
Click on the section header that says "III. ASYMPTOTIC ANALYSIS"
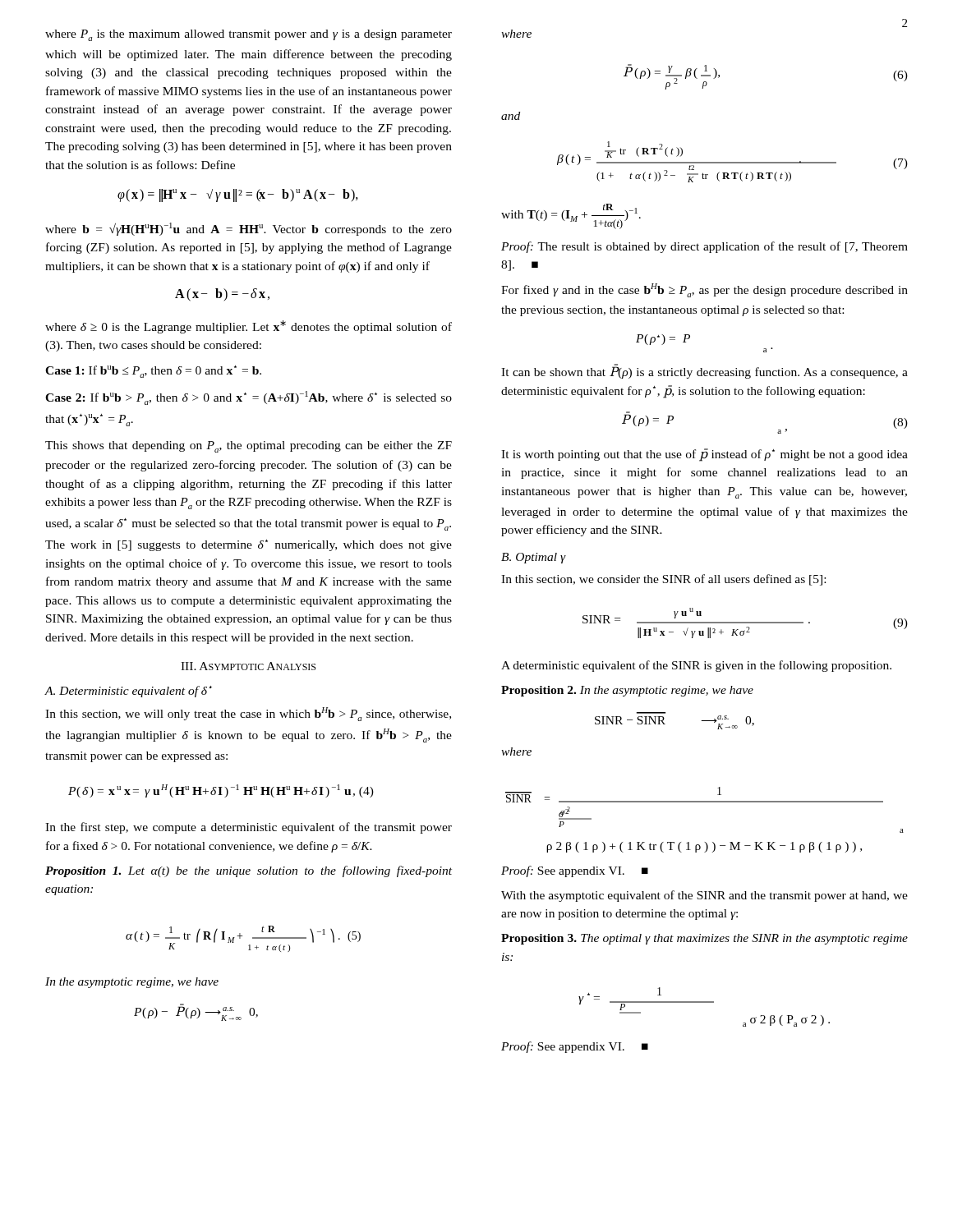tap(248, 666)
